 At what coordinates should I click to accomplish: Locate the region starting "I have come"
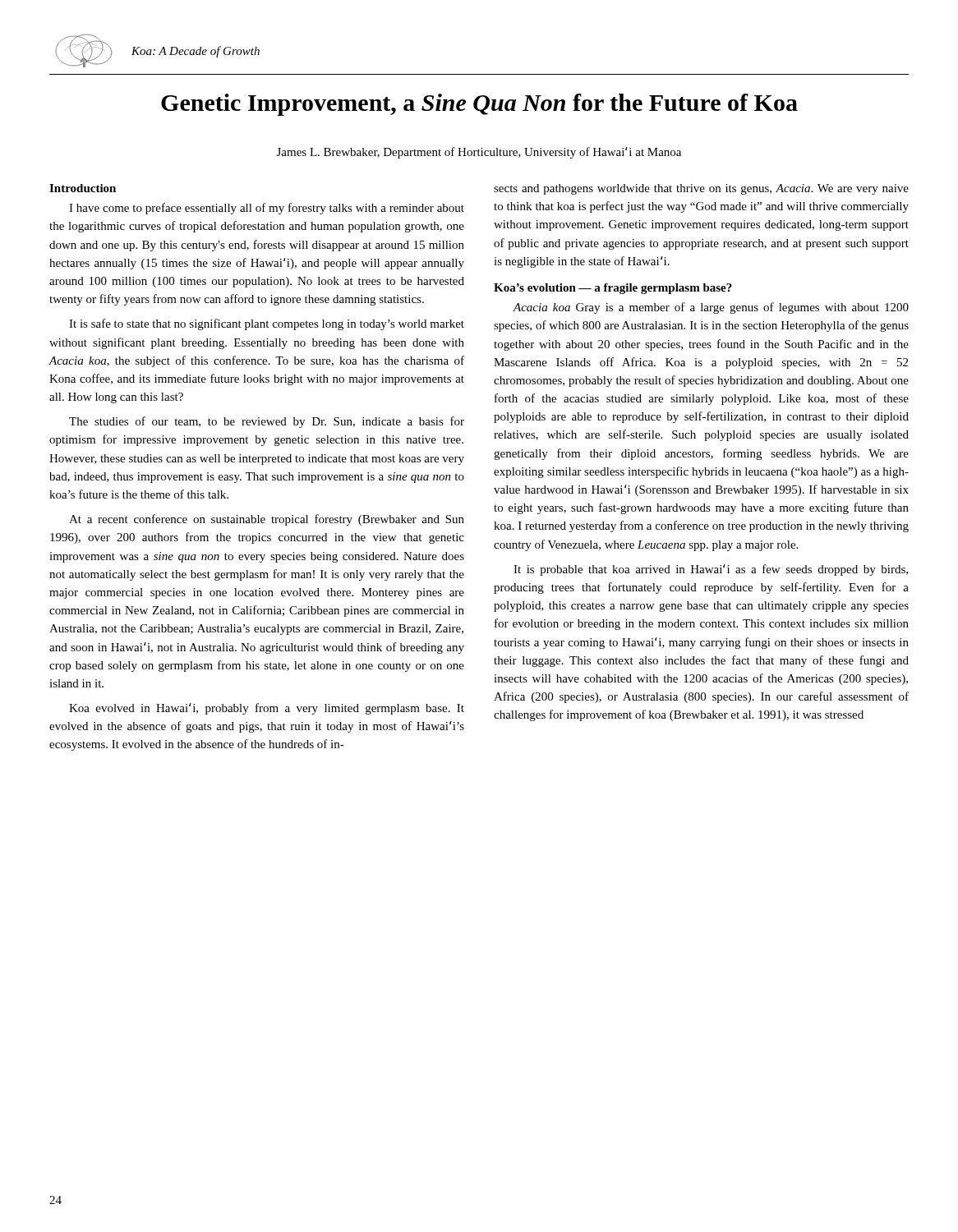pyautogui.click(x=257, y=254)
